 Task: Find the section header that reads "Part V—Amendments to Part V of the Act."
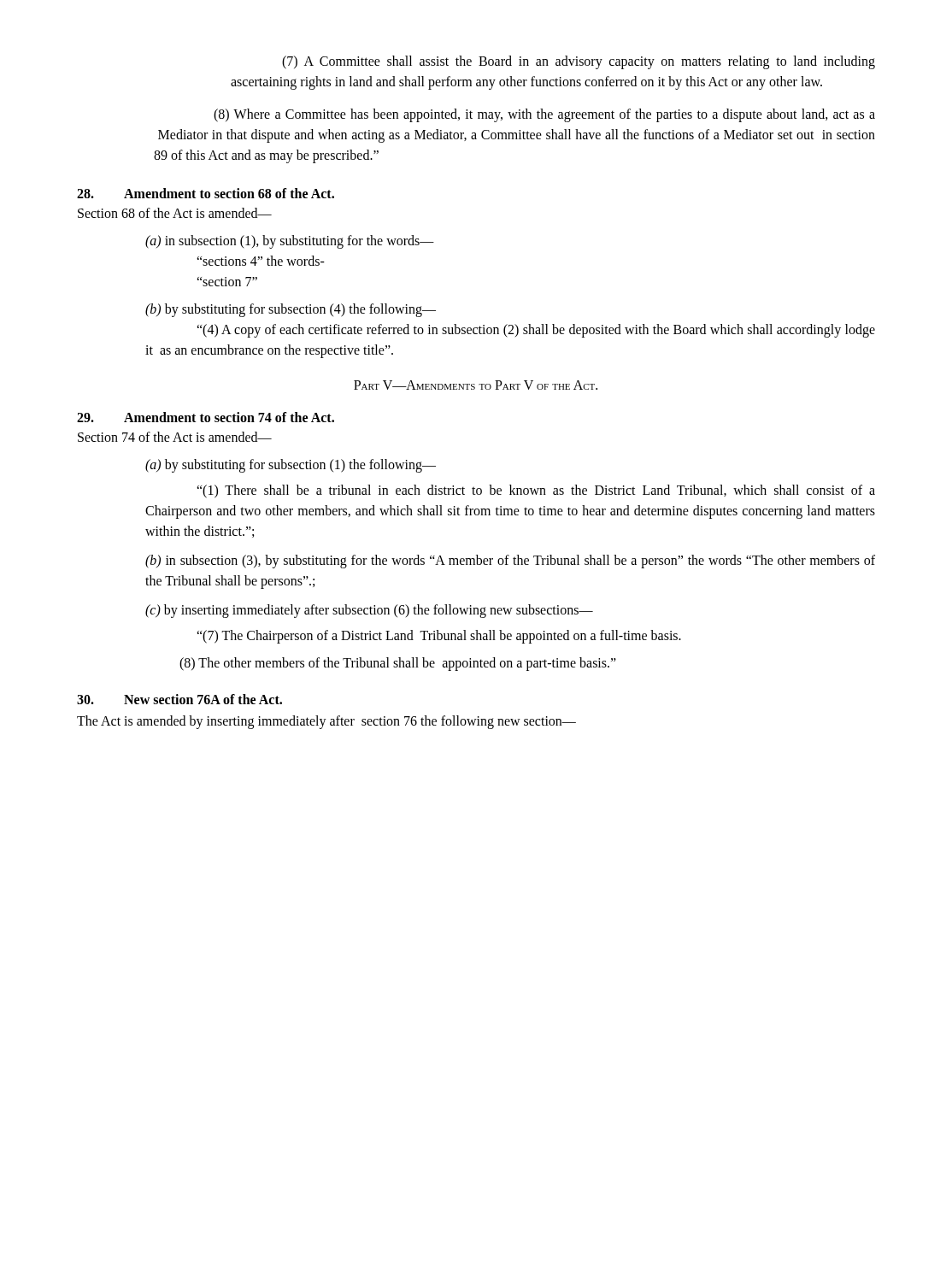point(476,385)
